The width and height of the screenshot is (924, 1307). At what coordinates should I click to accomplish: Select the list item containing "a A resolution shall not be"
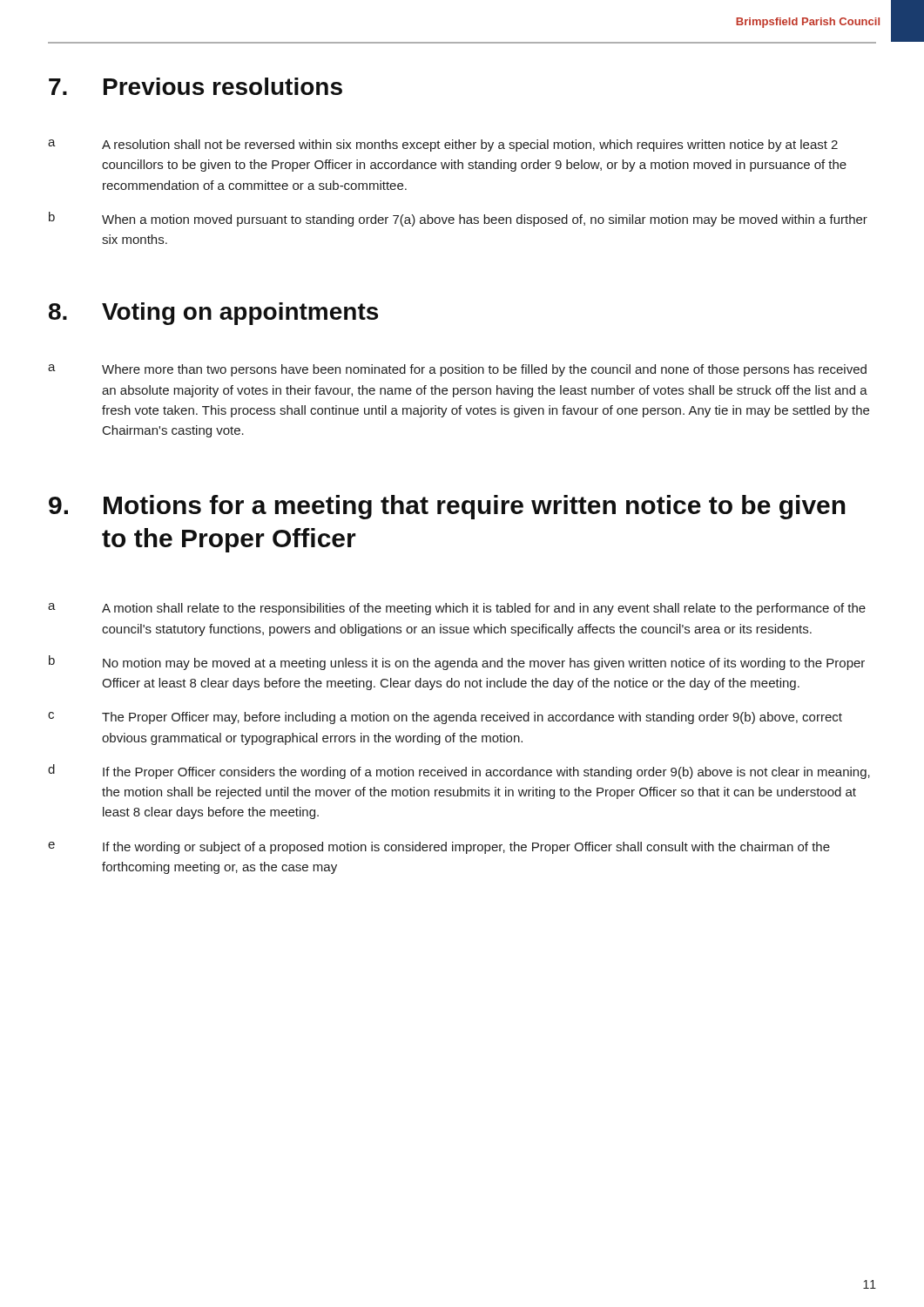(x=462, y=165)
